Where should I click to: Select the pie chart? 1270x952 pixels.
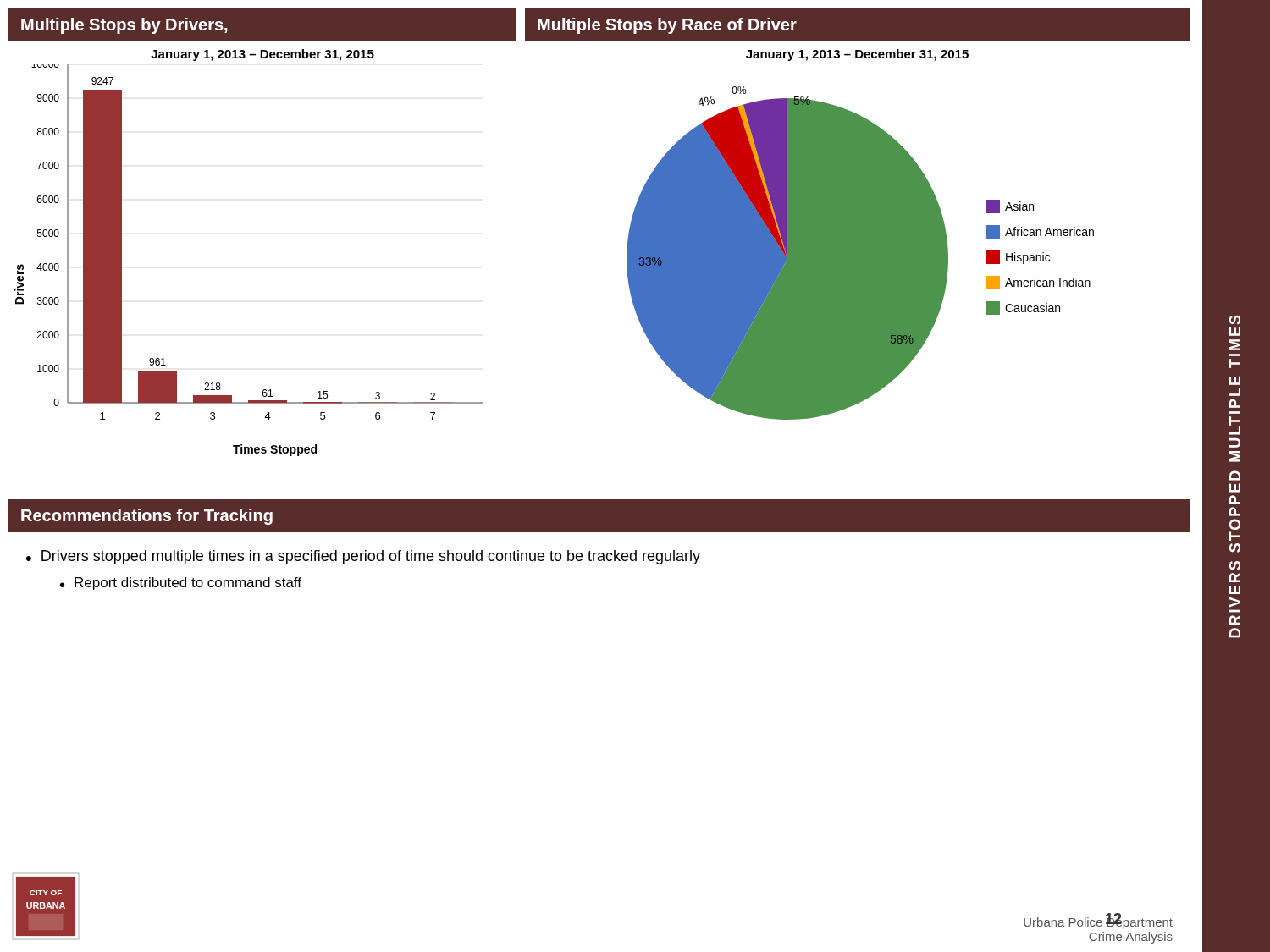[857, 252]
